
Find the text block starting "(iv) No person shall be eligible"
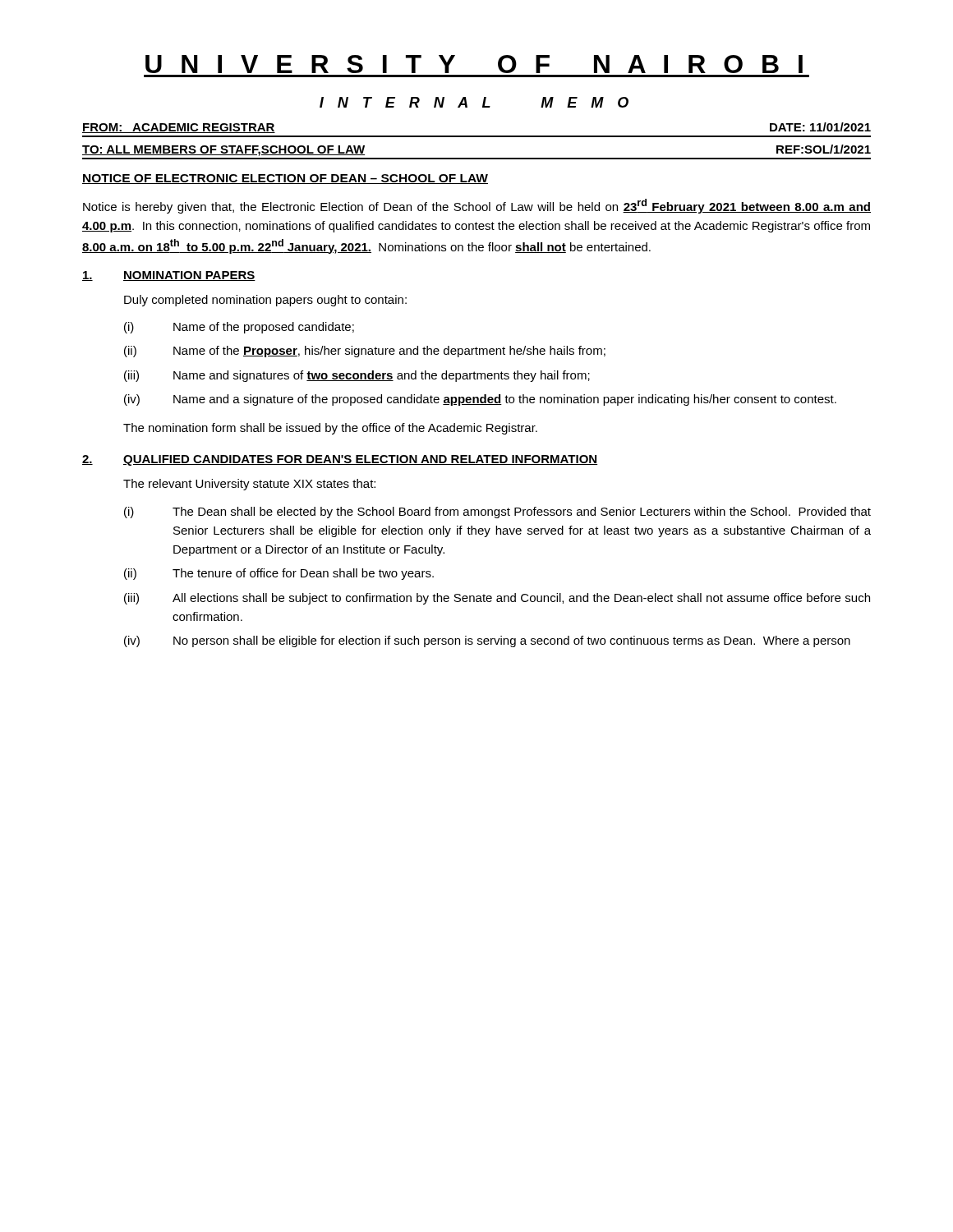click(497, 640)
